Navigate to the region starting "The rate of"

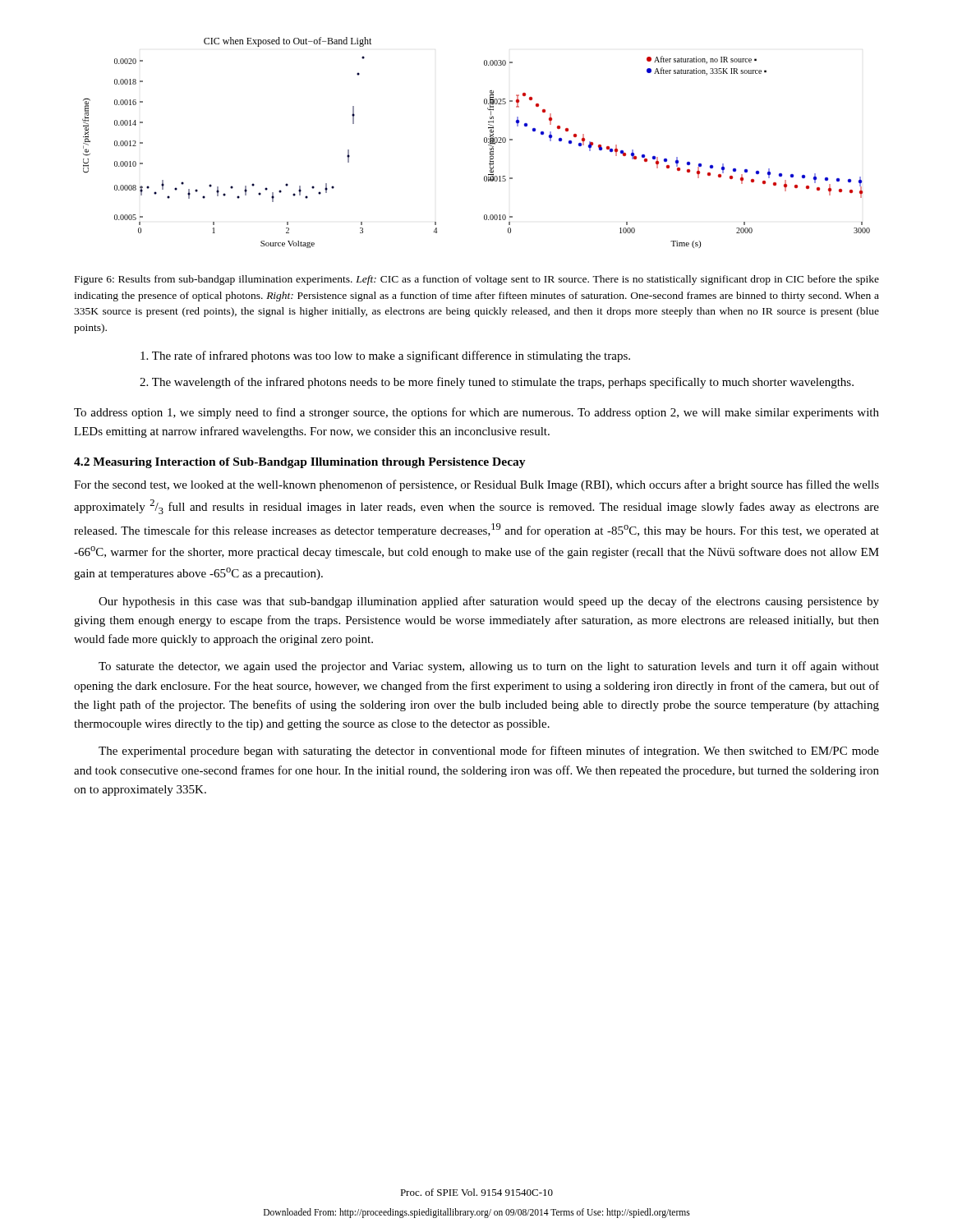385,356
